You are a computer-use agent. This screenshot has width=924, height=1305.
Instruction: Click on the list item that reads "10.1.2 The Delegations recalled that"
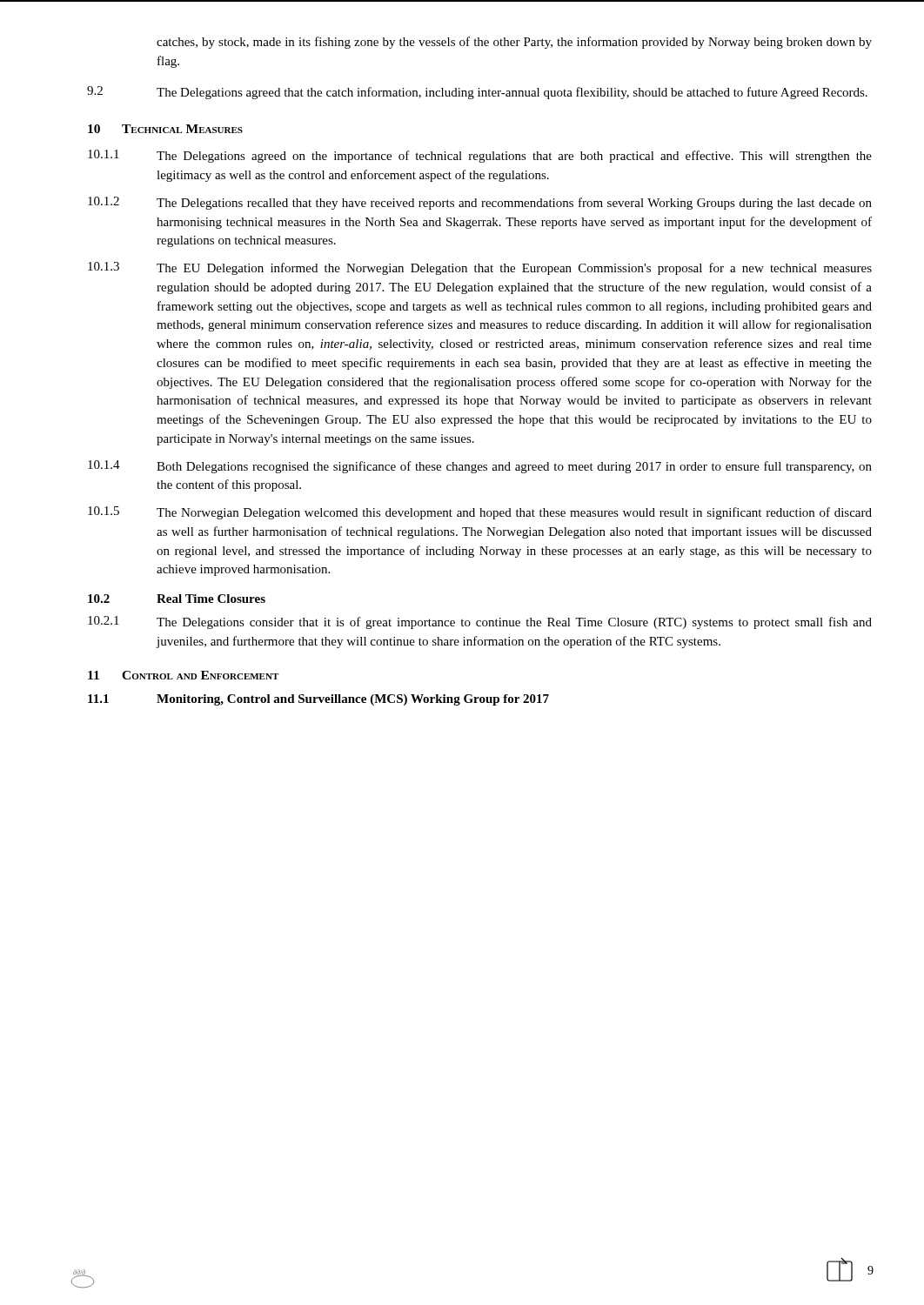(479, 222)
